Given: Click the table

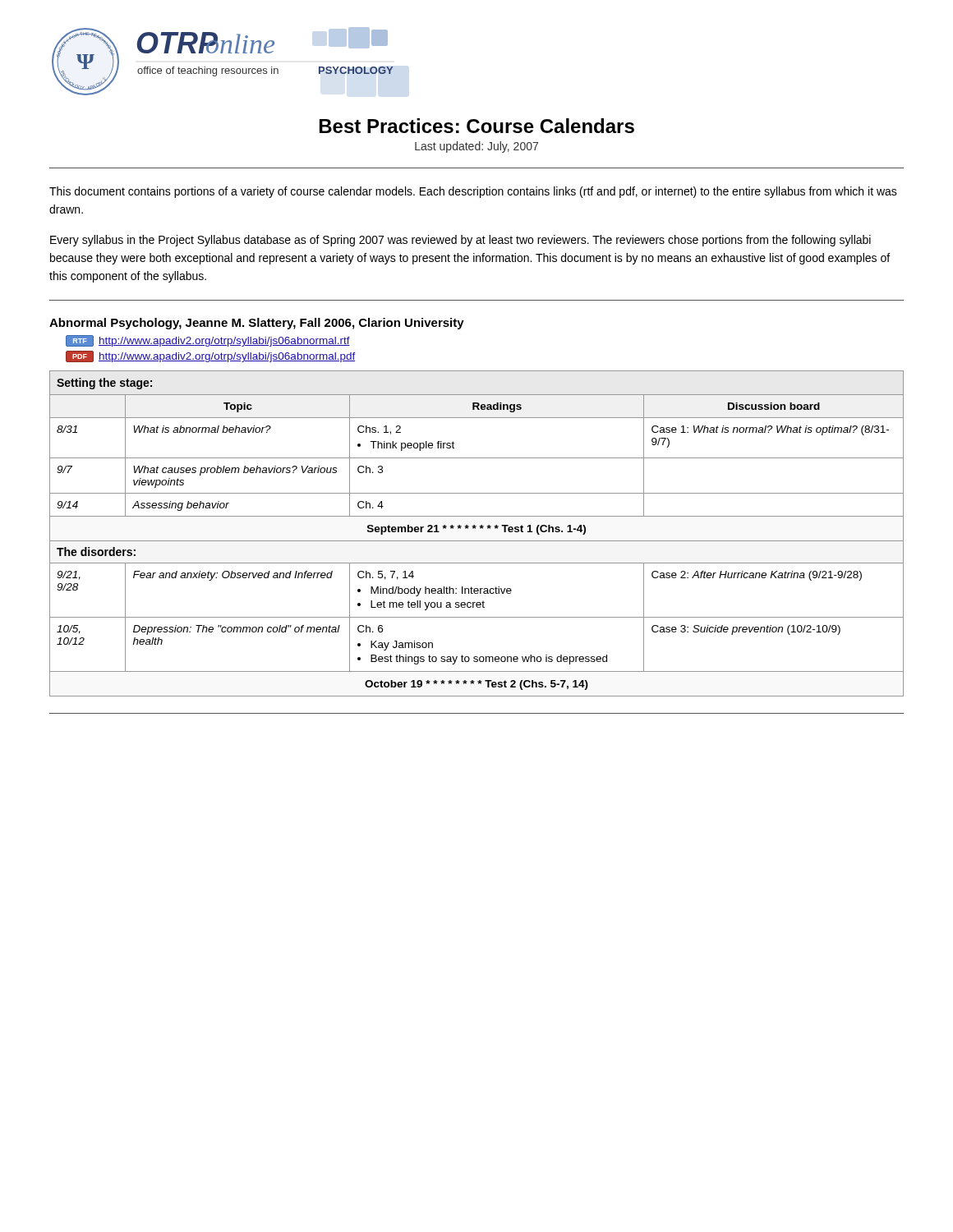Looking at the screenshot, I should click(x=476, y=534).
